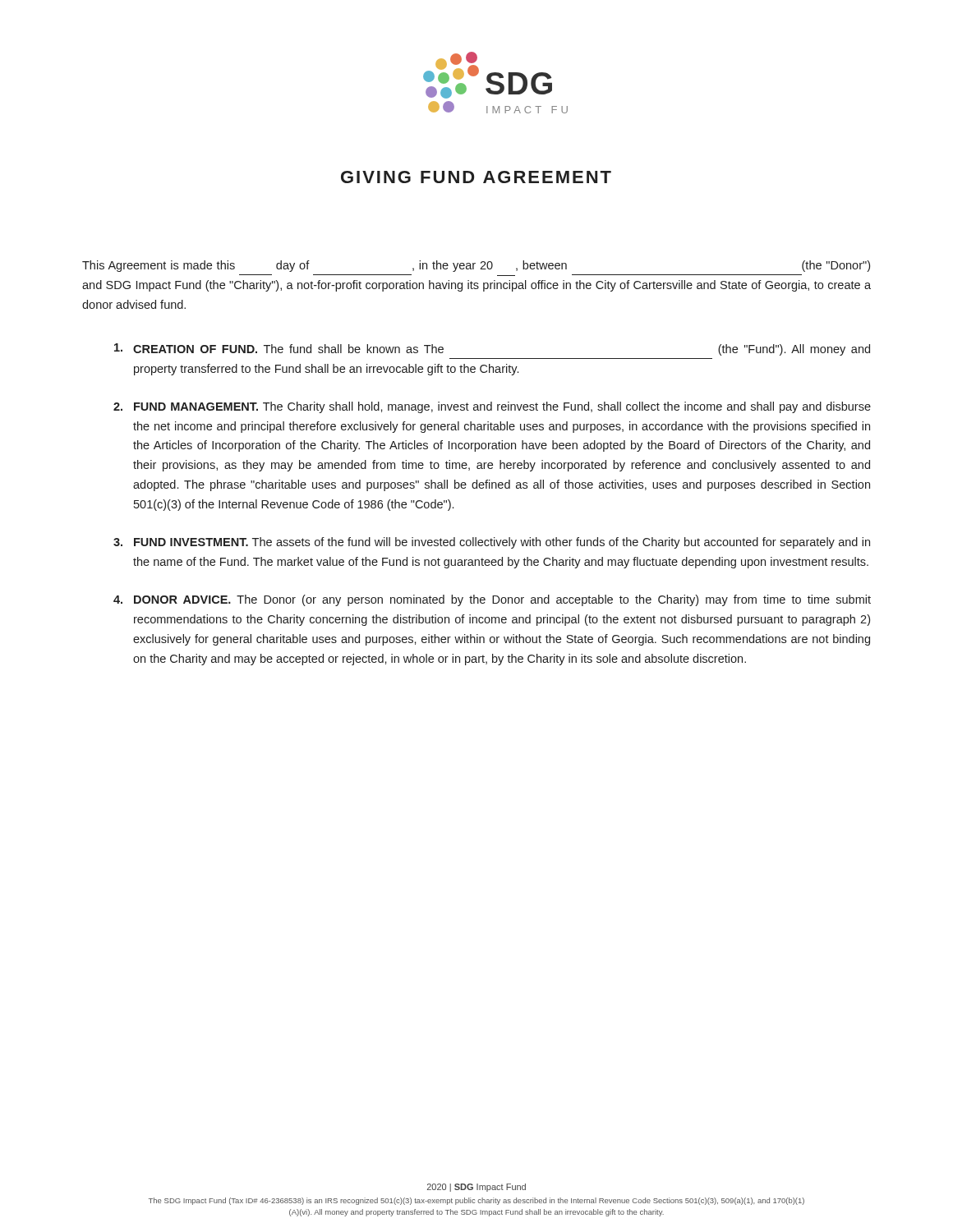Click on the text starting "4. DONOR ADVICE. The Donor (or any person"

pos(476,630)
